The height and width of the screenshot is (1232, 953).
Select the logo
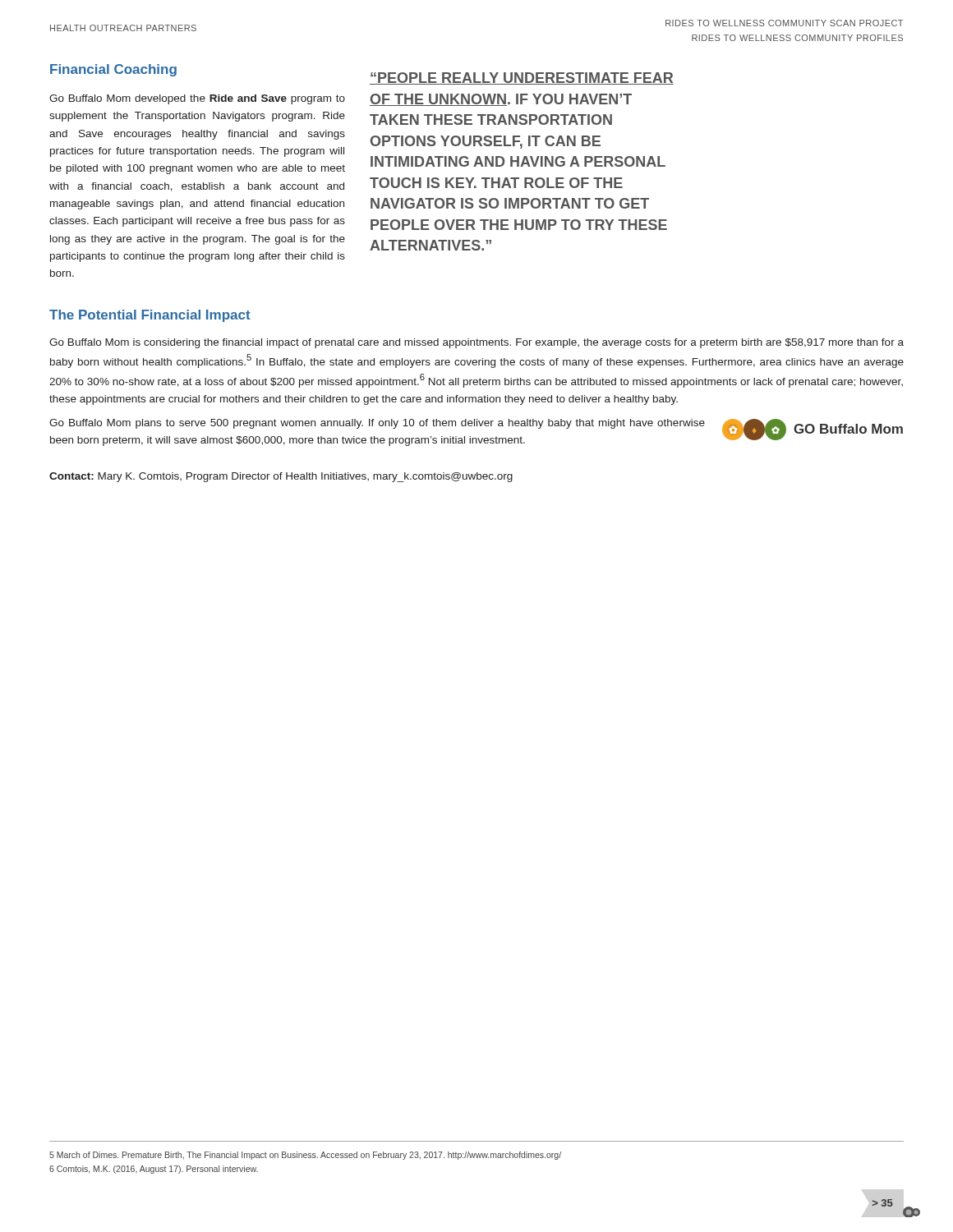coord(812,429)
